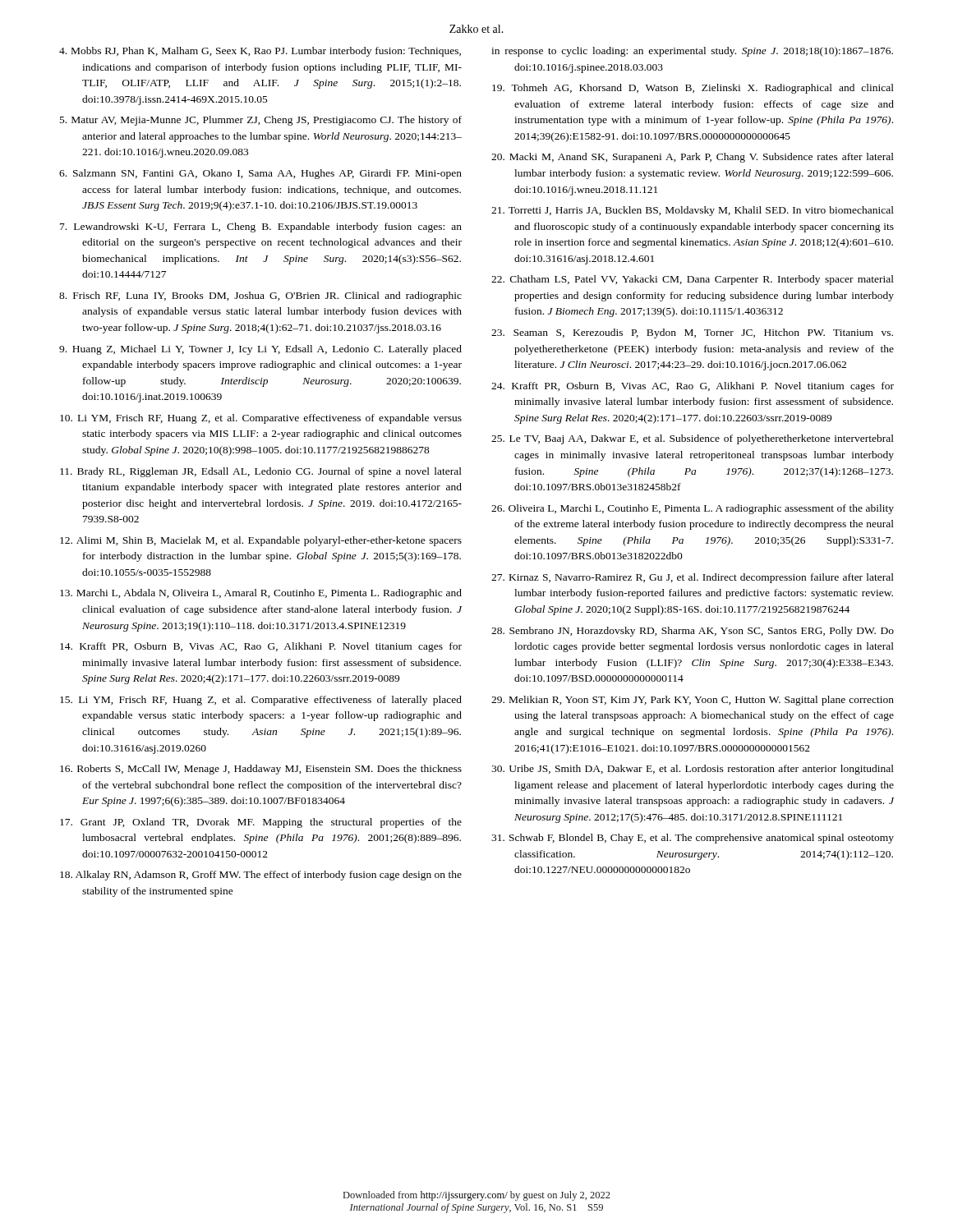
Task: Select the element starting "24. Krafft PR, Osburn B,"
Action: (x=693, y=401)
